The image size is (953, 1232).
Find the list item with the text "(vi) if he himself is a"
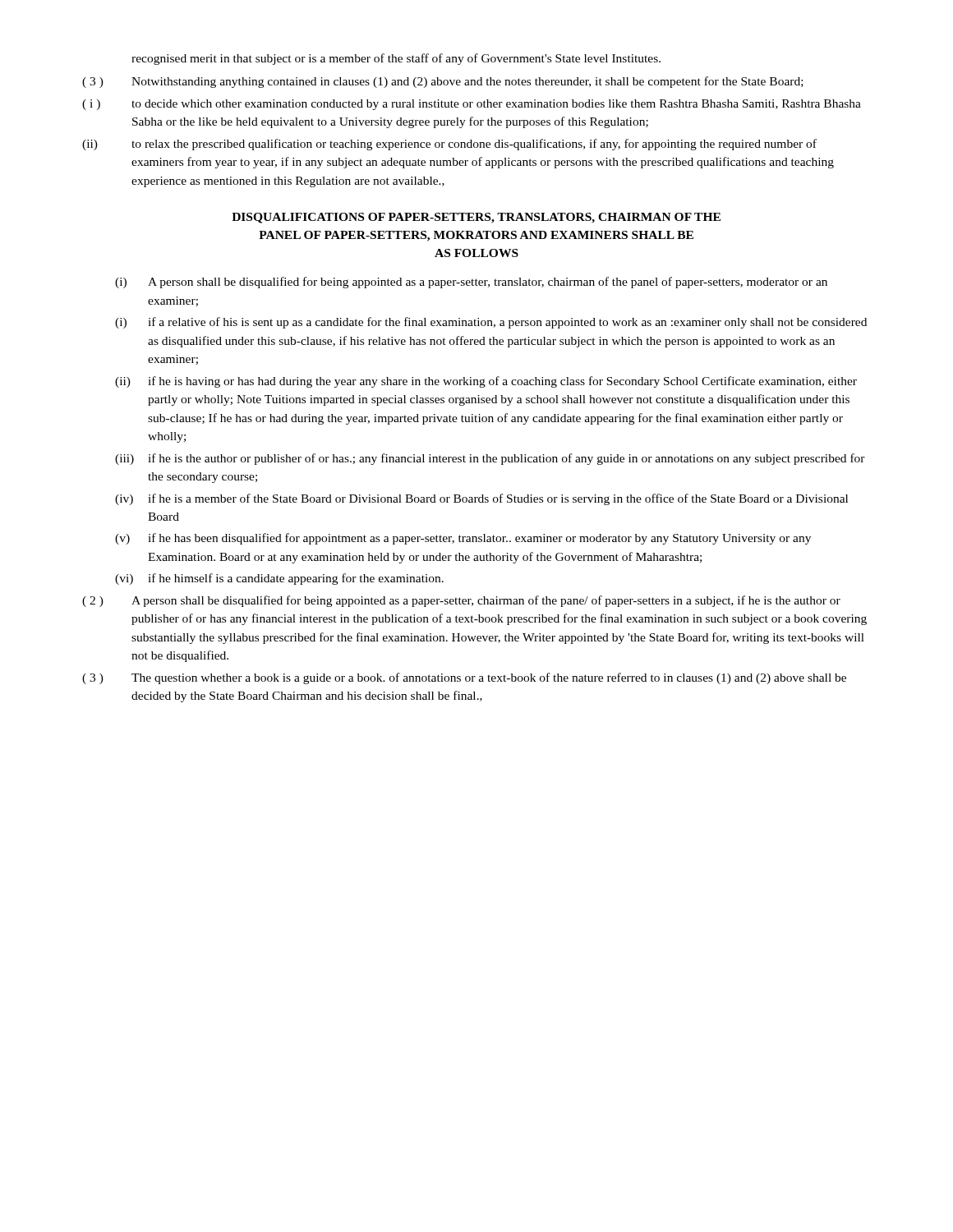tap(279, 579)
